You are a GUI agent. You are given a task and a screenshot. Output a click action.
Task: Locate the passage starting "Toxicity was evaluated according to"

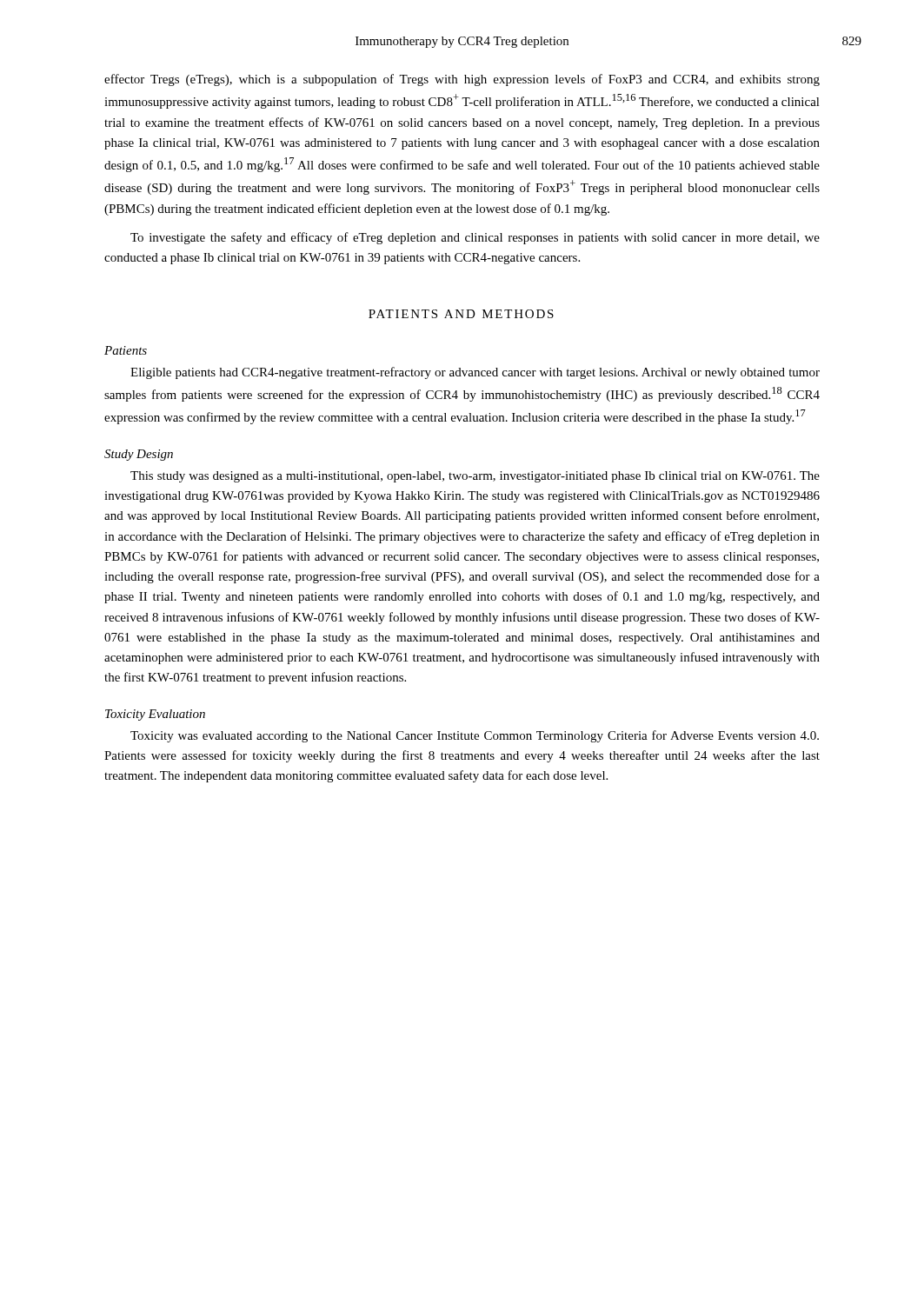pyautogui.click(x=462, y=755)
